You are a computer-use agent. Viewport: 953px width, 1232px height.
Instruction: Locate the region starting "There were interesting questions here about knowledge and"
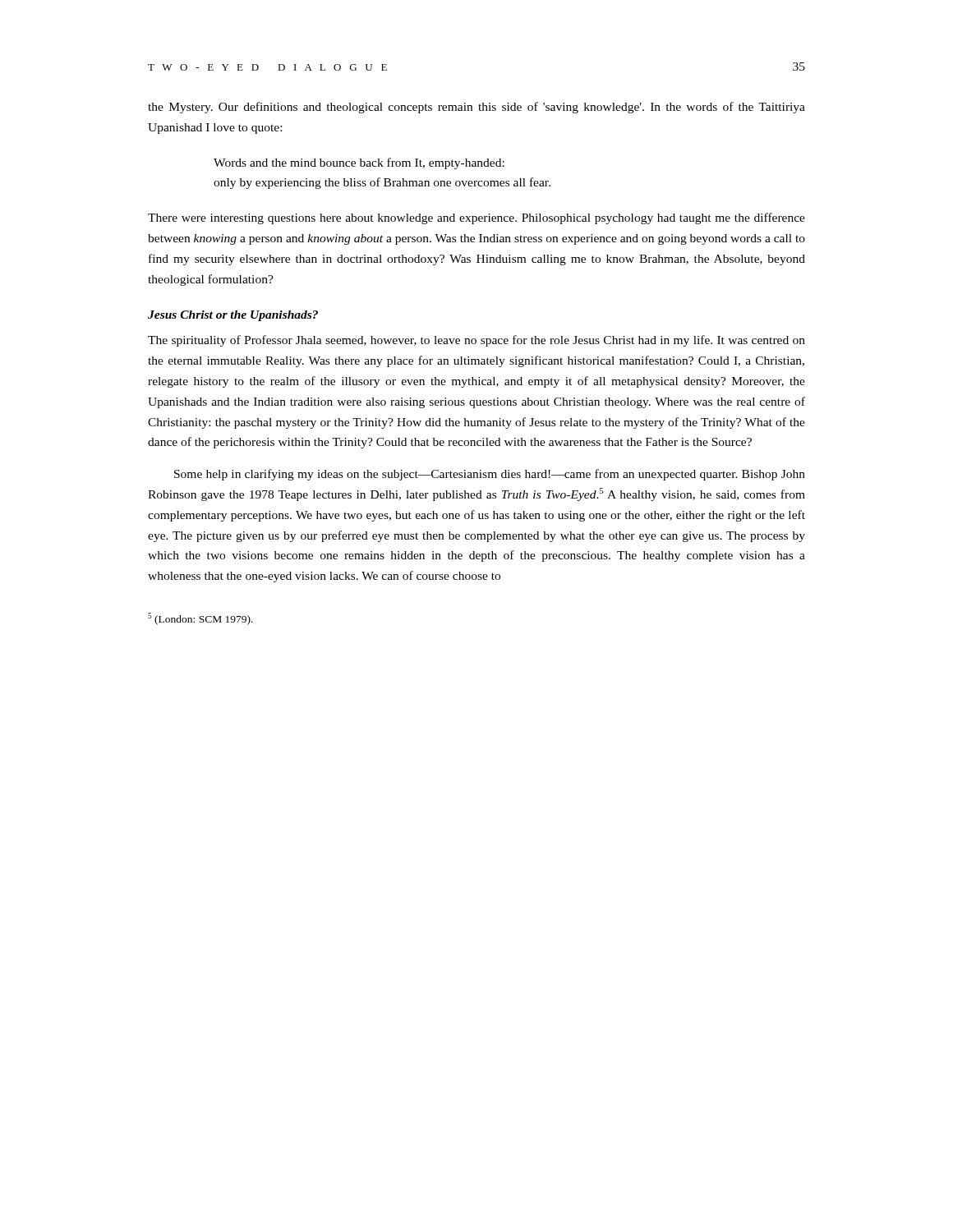point(476,248)
